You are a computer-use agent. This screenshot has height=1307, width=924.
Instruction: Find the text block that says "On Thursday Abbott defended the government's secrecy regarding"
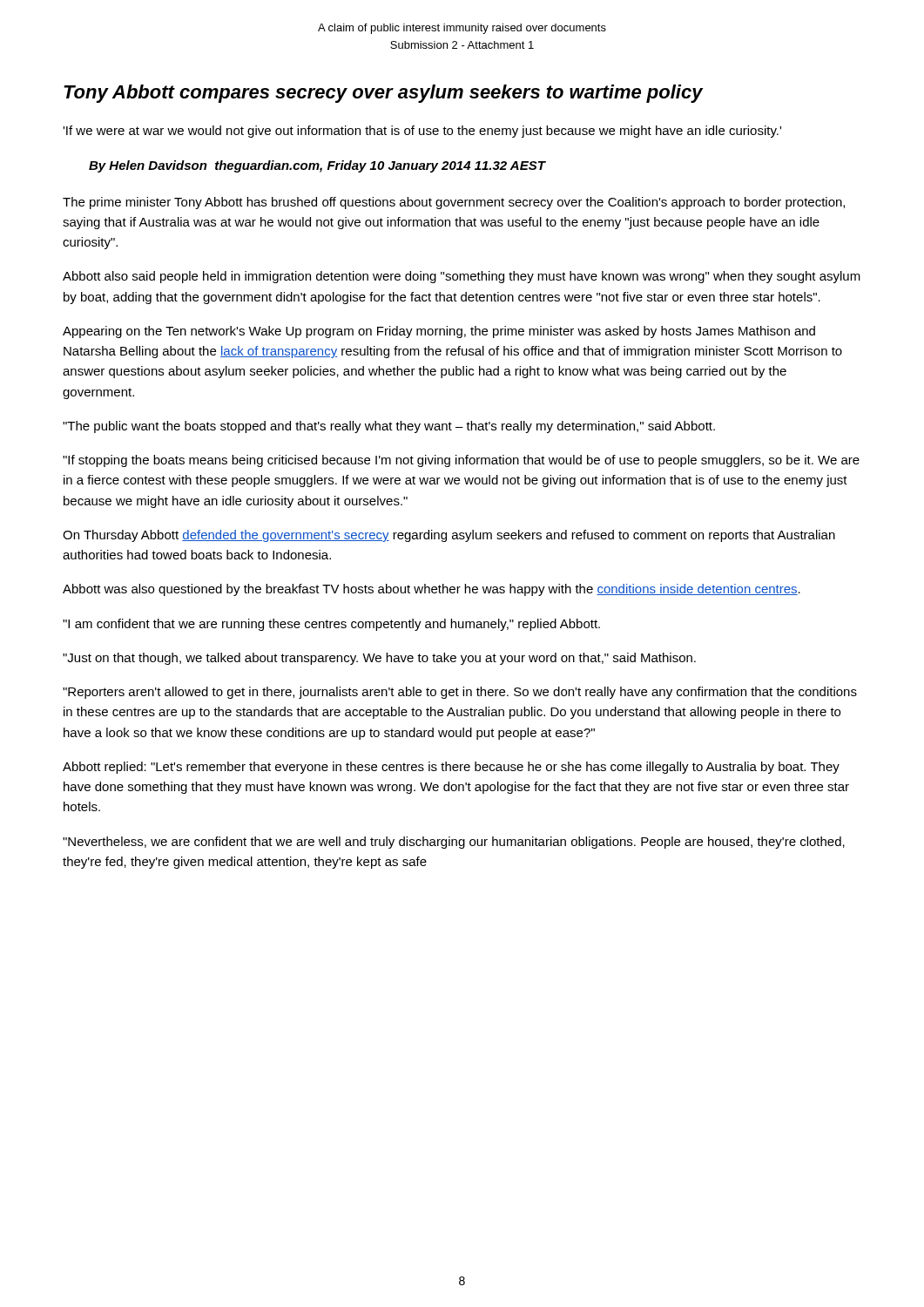tap(462, 545)
